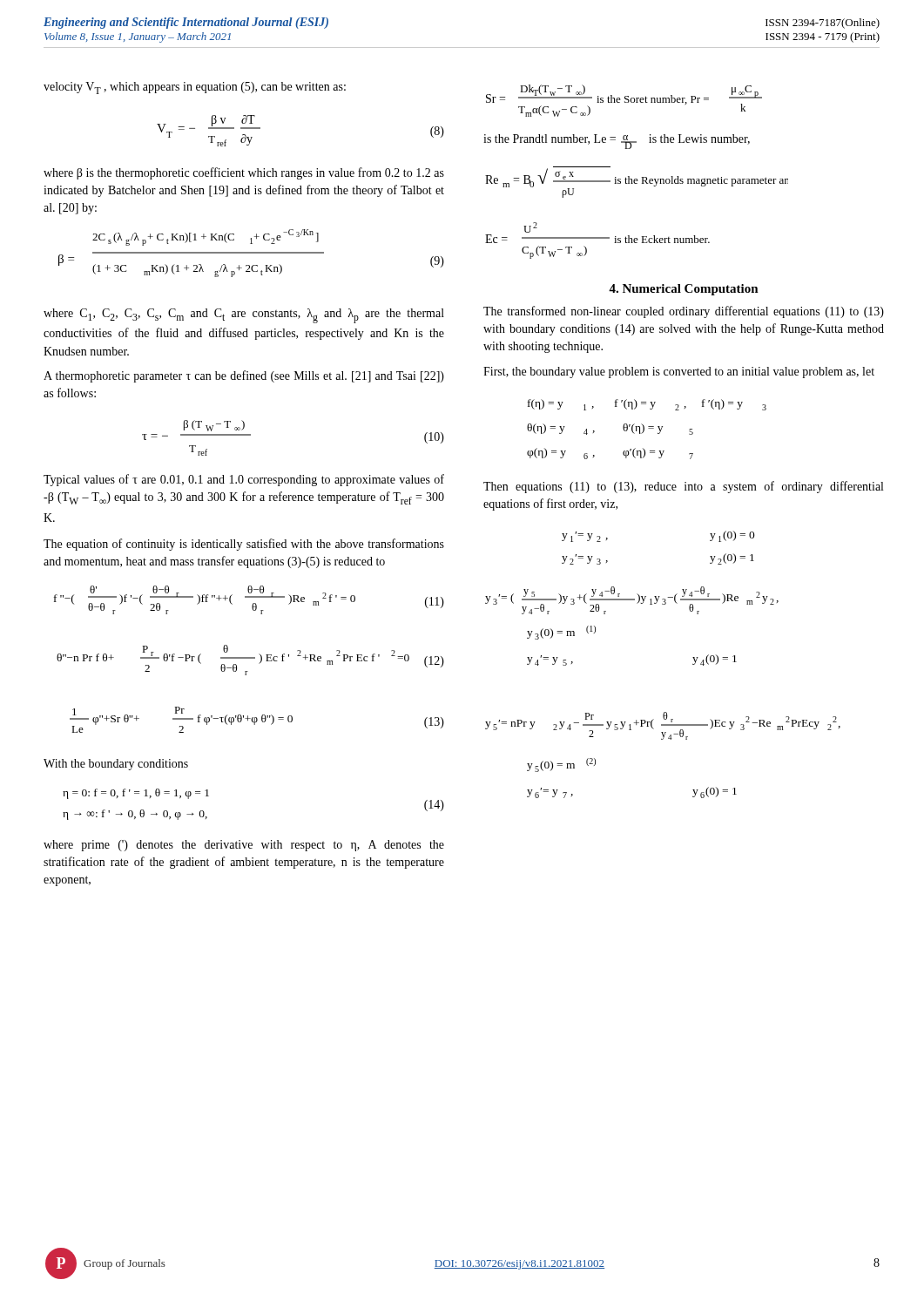Where does it say "4. Numerical Computation"?

tap(684, 288)
